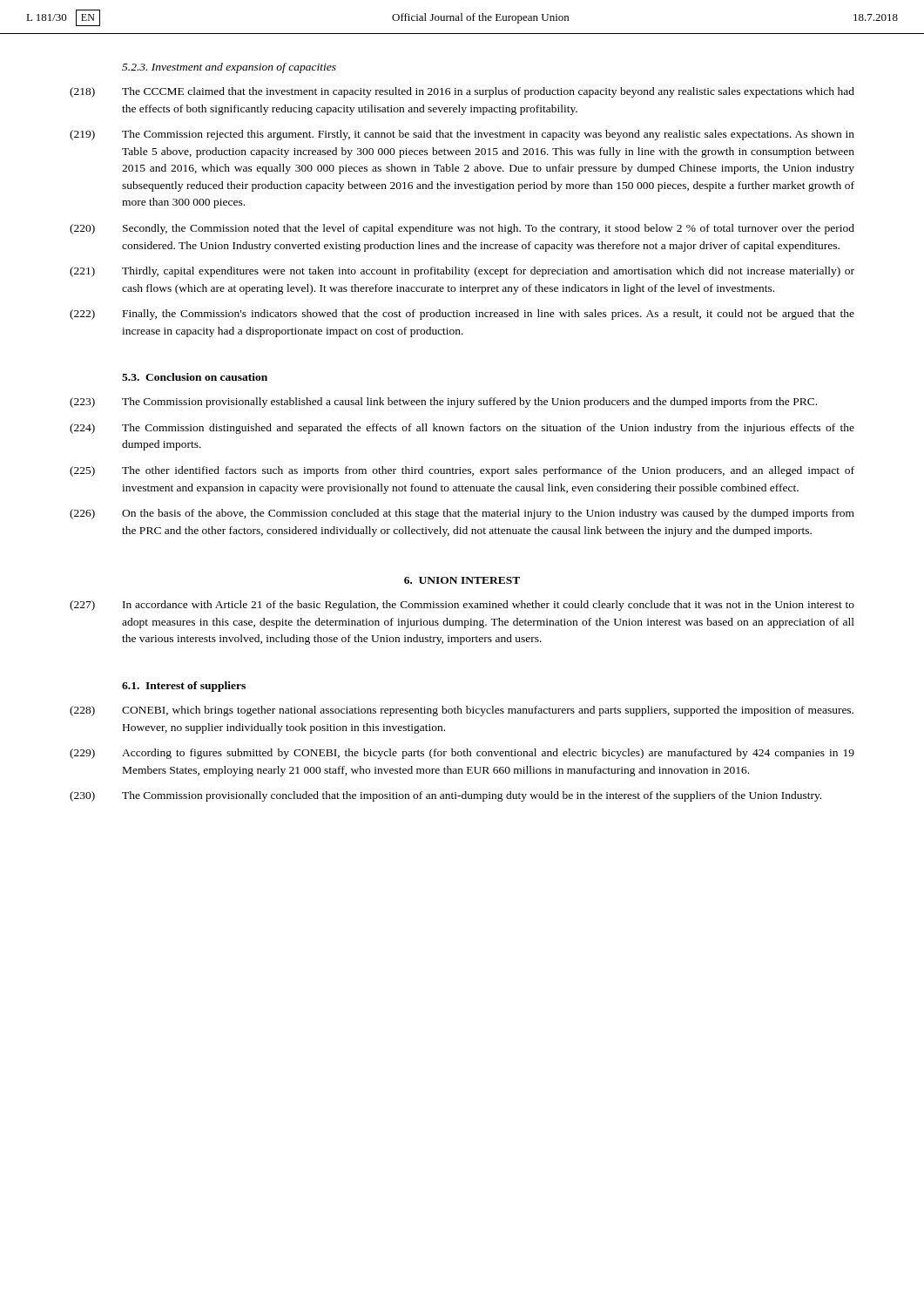Navigate to the text starting "(221) Thirdly, capital expenditures were"

462,279
